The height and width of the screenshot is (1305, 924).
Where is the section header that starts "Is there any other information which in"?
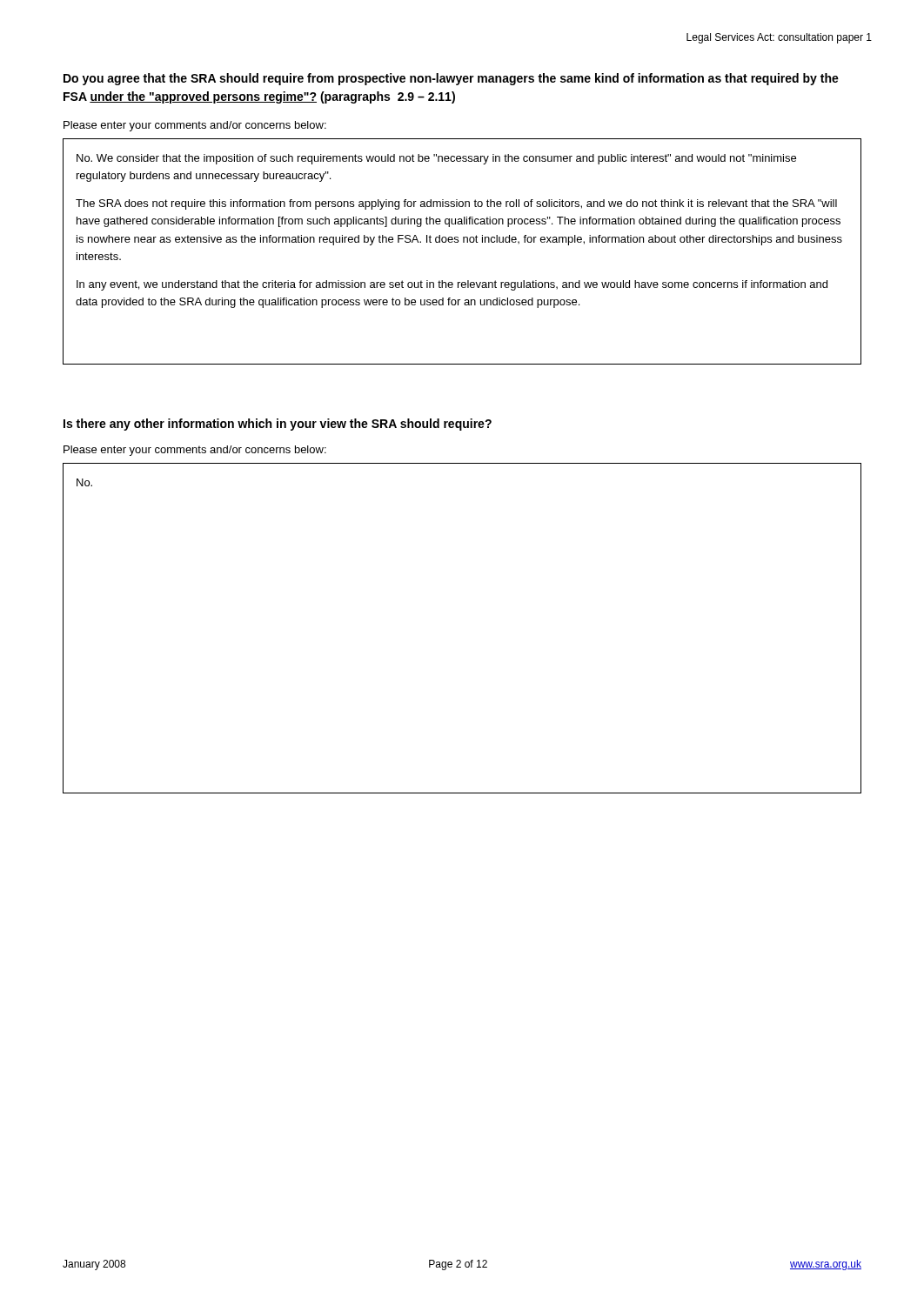click(x=277, y=424)
